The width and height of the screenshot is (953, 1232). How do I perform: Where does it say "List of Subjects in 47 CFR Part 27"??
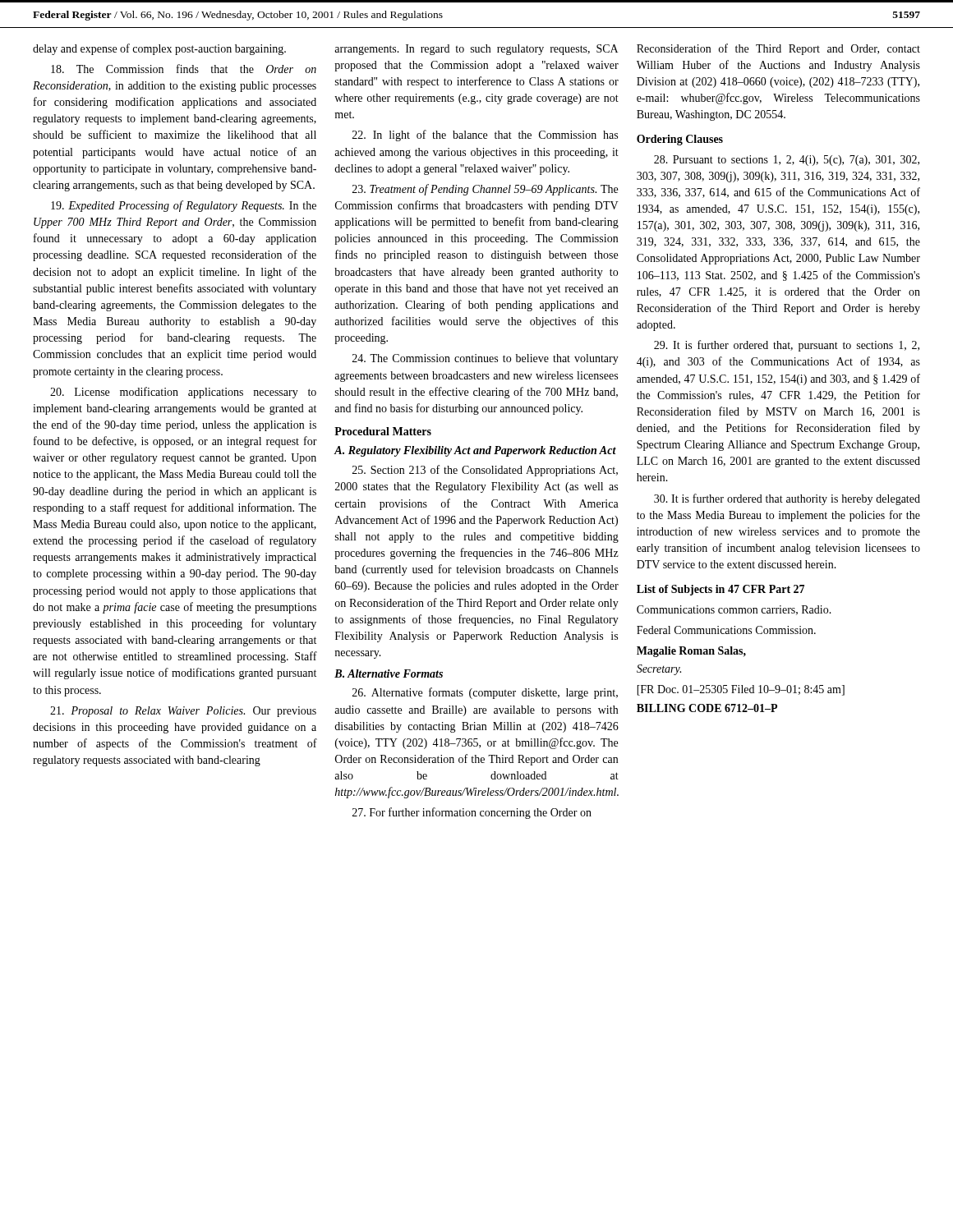coord(778,590)
